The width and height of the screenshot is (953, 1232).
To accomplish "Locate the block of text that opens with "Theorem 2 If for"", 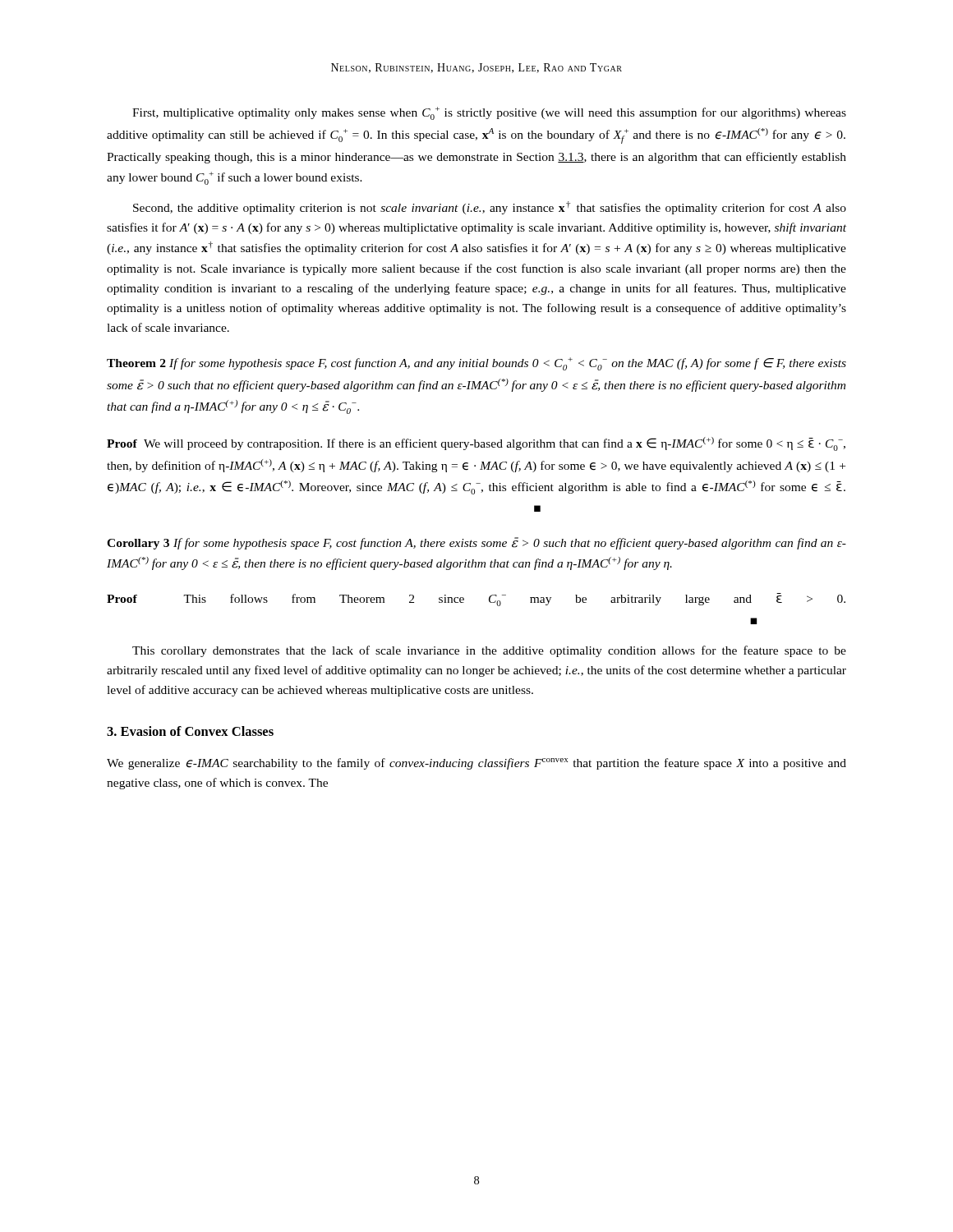I will pyautogui.click(x=476, y=385).
